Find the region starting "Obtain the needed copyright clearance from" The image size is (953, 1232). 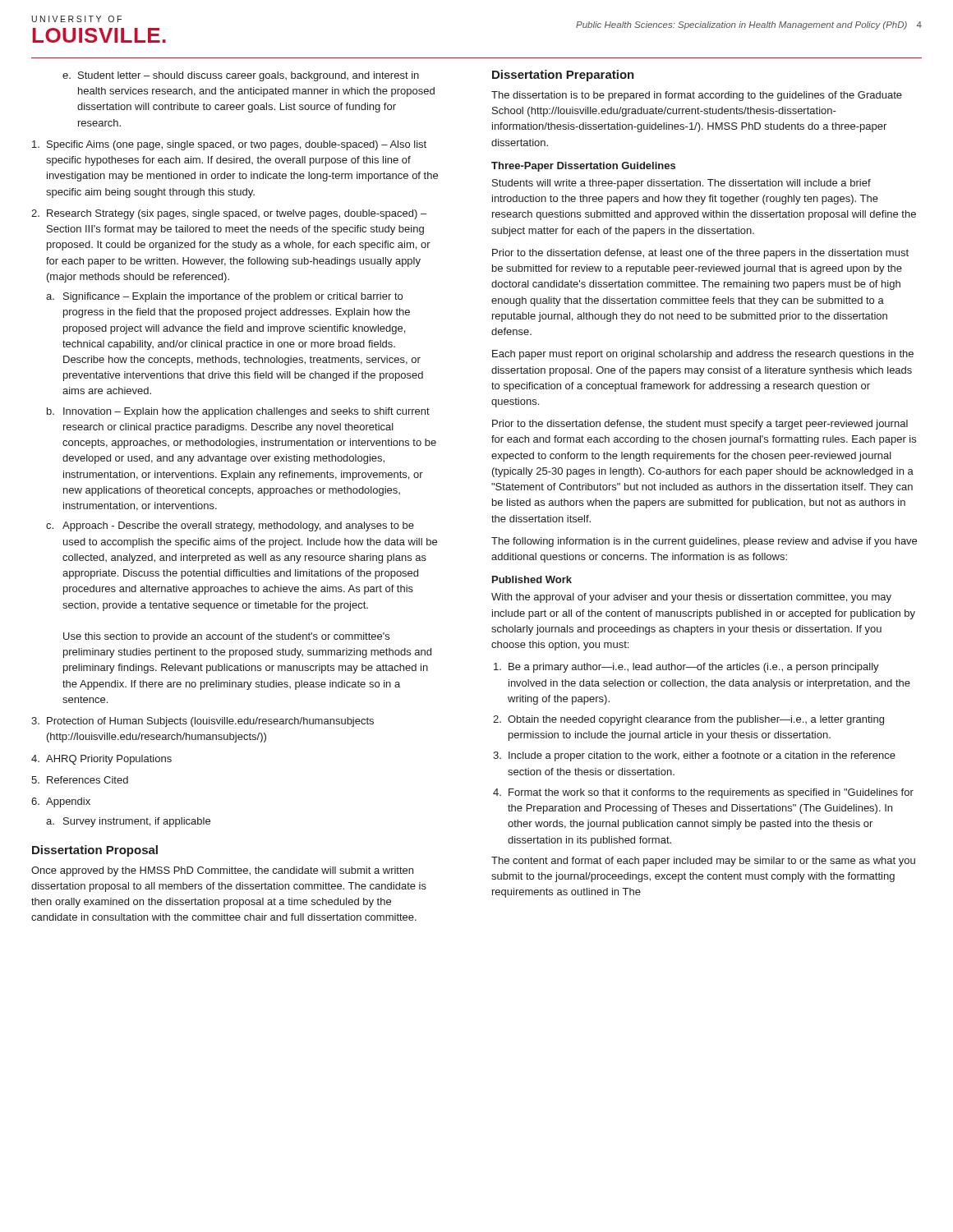pos(696,727)
